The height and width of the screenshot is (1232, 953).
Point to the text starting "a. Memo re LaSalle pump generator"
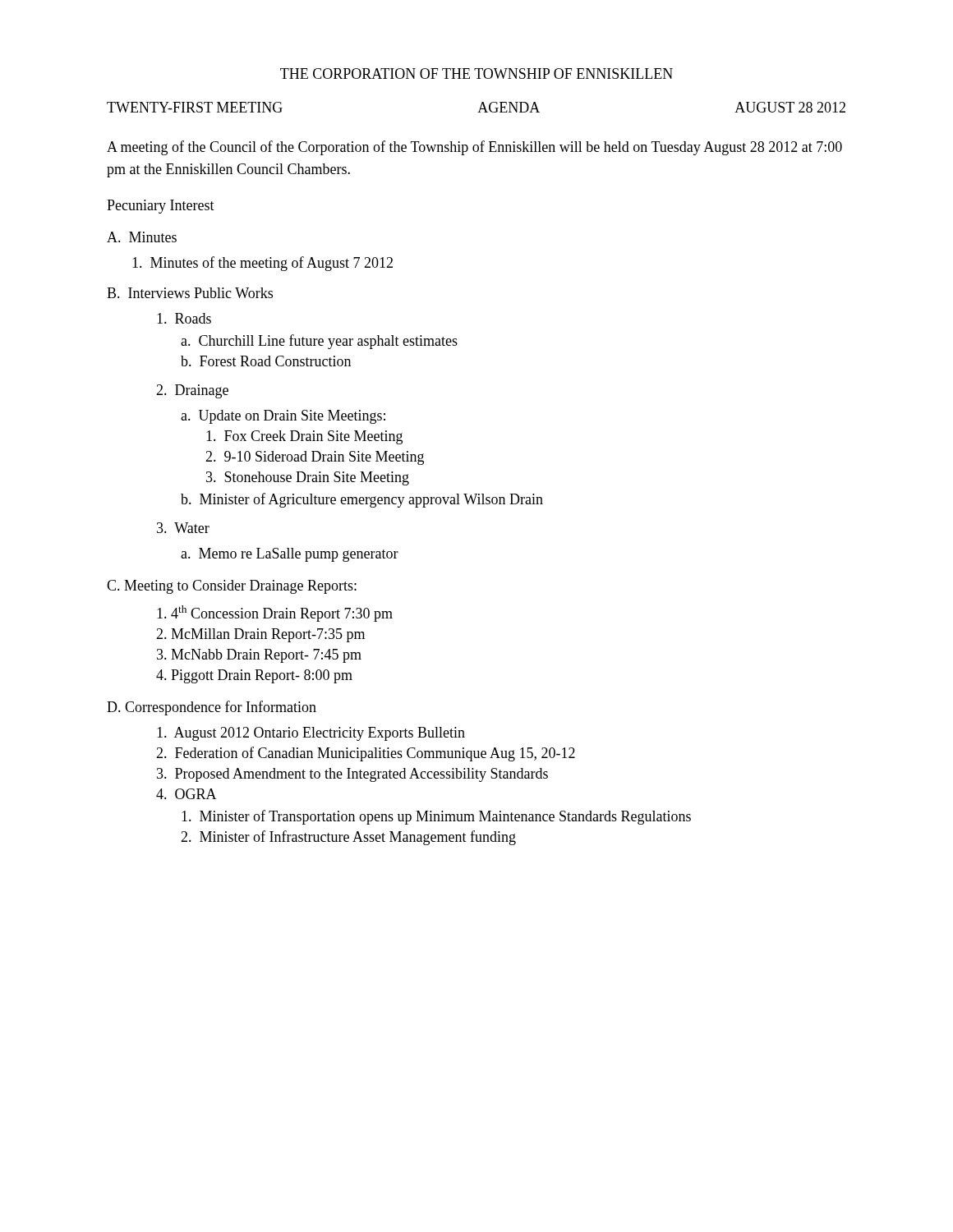coord(289,554)
